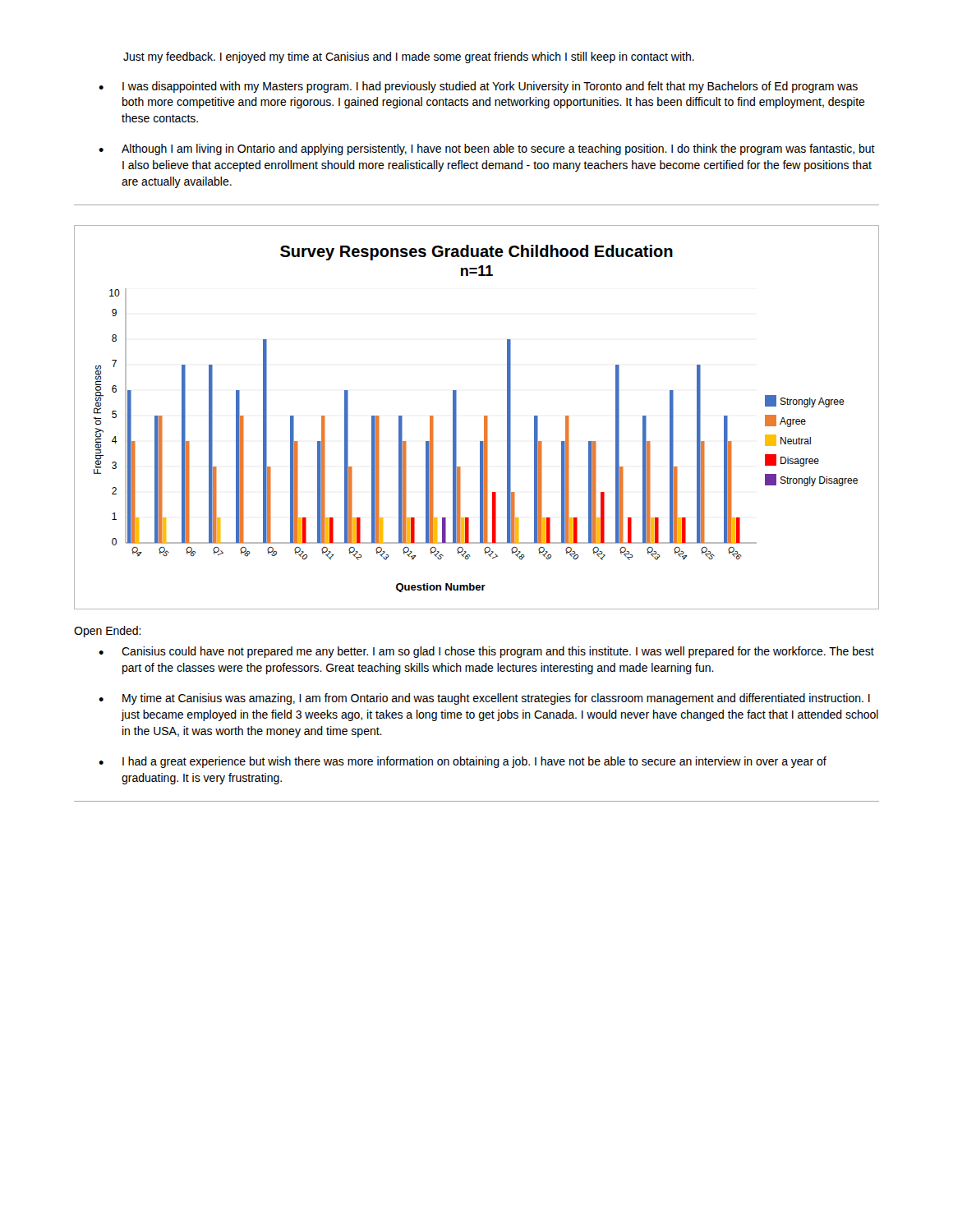Locate the block of text that opens with "• Although I"
Screen dimensions: 1232x953
489,166
